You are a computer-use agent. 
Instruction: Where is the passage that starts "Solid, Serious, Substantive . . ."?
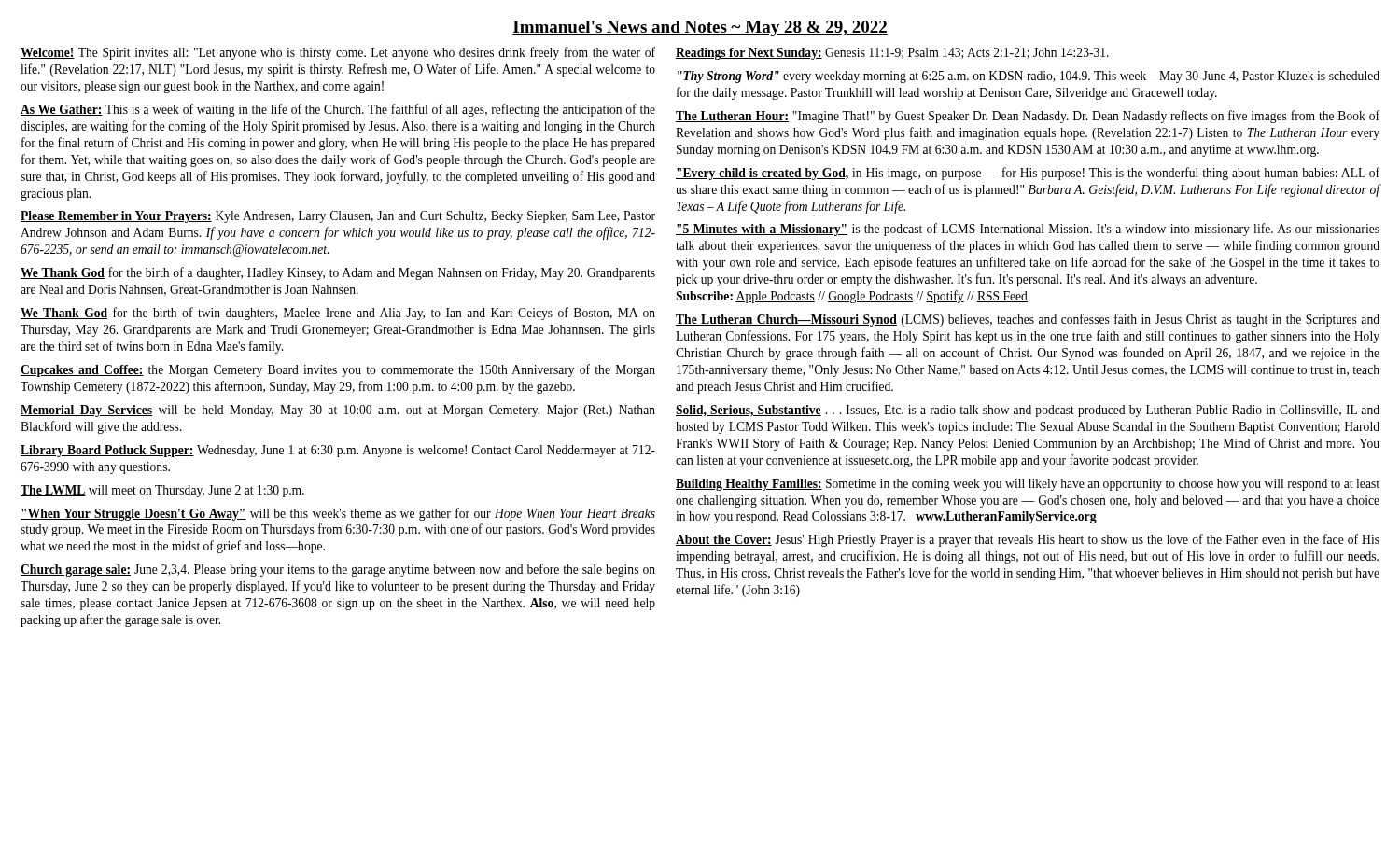[x=1028, y=435]
